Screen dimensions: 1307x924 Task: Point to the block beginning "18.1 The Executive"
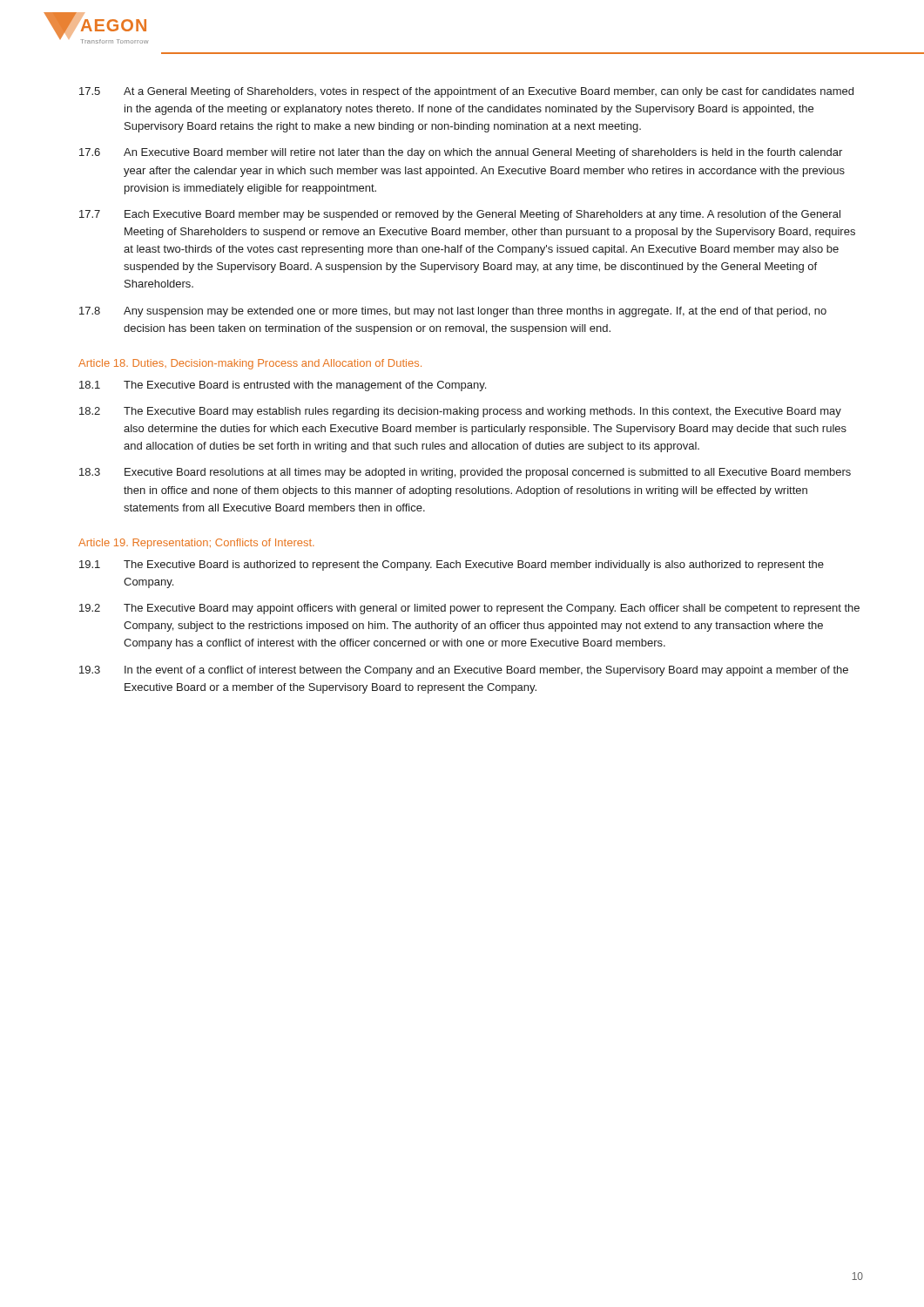point(471,385)
